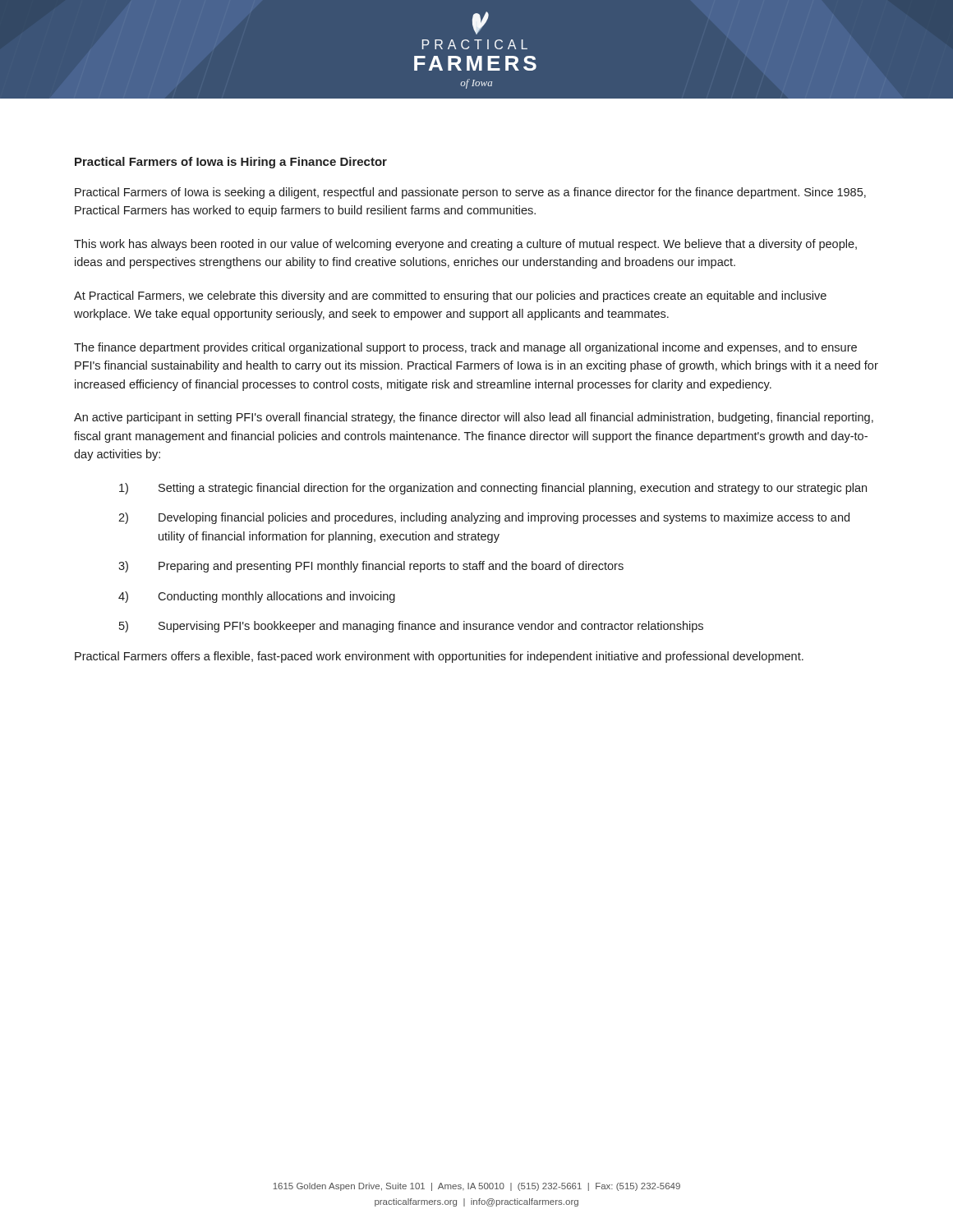
Task: Click on the list item containing "5) Supervising PFI's bookkeeper and managing finance"
Action: (x=497, y=626)
